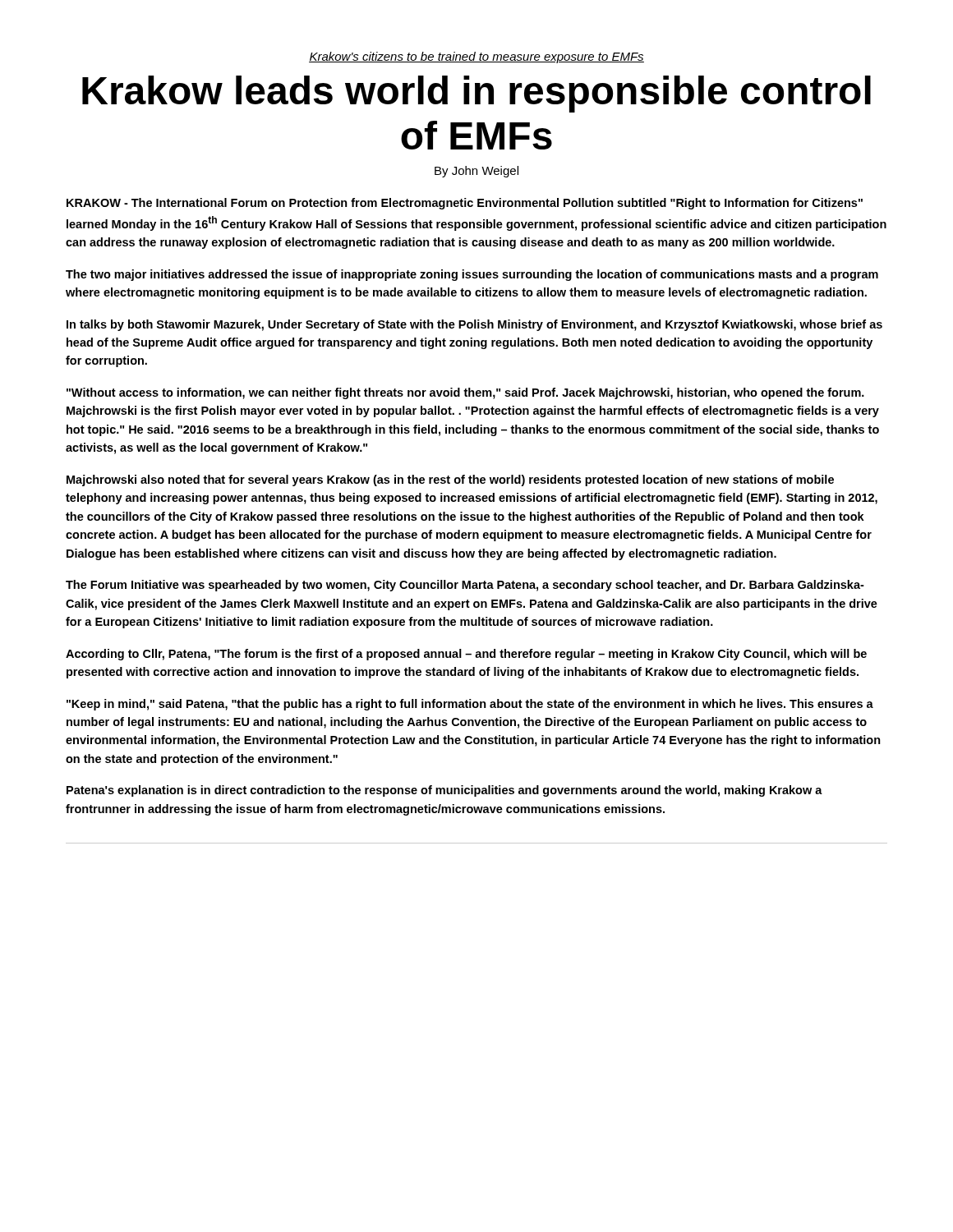Screen dimensions: 1232x953
Task: Locate the text block starting "Krakow leads world in responsible control of"
Action: click(x=476, y=113)
